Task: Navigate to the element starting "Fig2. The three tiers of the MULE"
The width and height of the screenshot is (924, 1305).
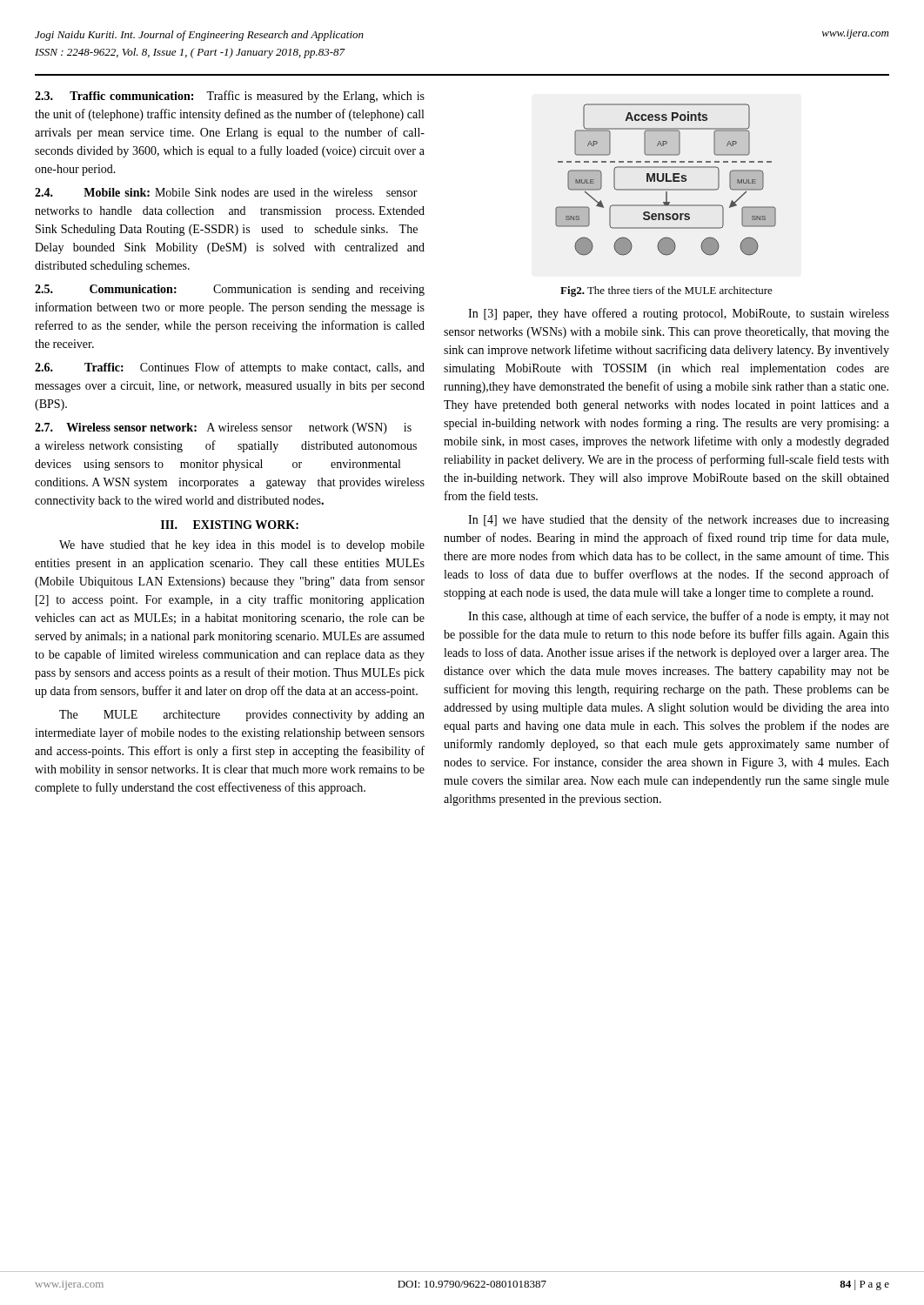Action: (x=666, y=290)
